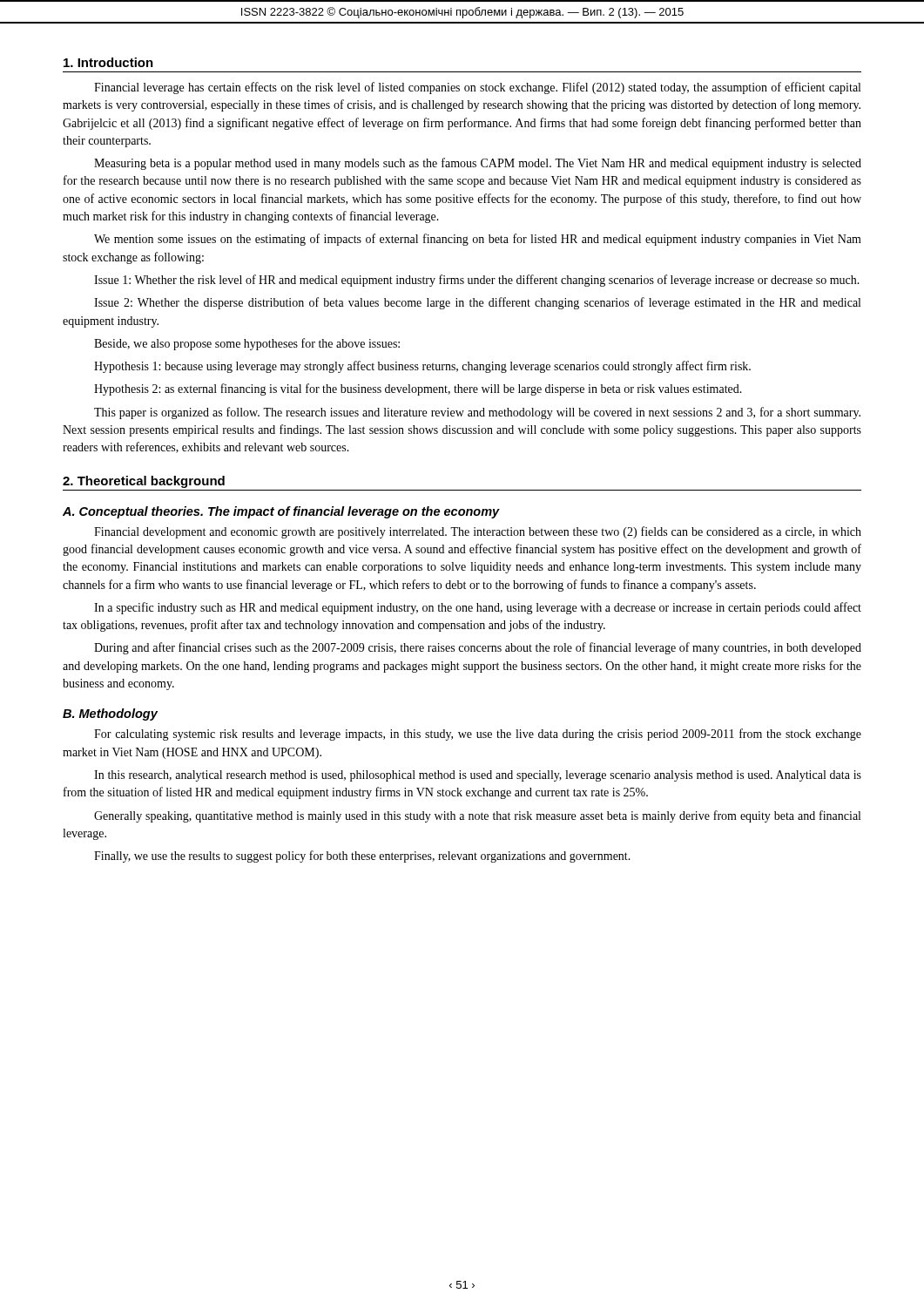Image resolution: width=924 pixels, height=1307 pixels.
Task: Find the block on this page that starts "Measuring beta is"
Action: click(462, 190)
